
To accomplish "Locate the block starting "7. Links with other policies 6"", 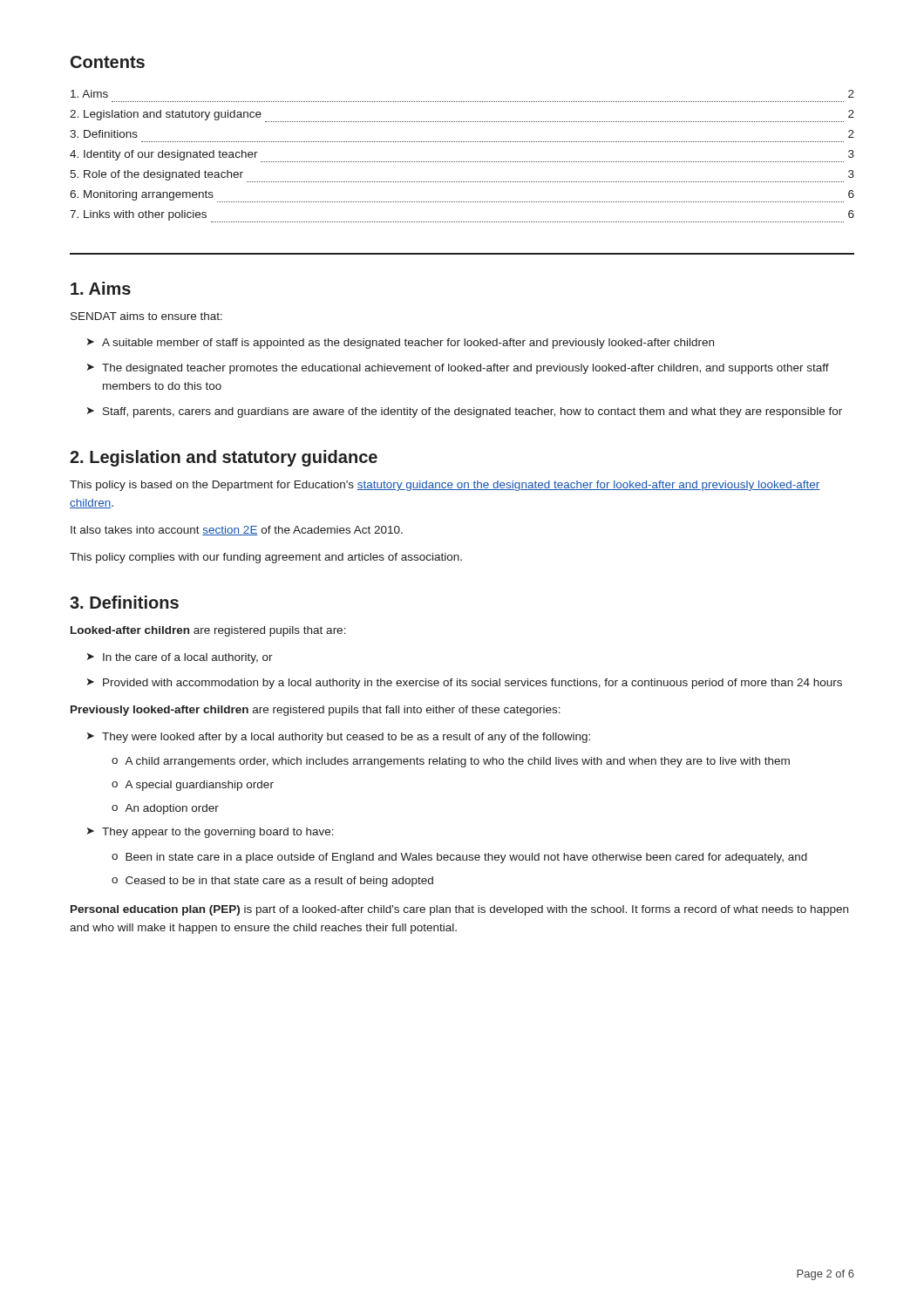I will 462,215.
